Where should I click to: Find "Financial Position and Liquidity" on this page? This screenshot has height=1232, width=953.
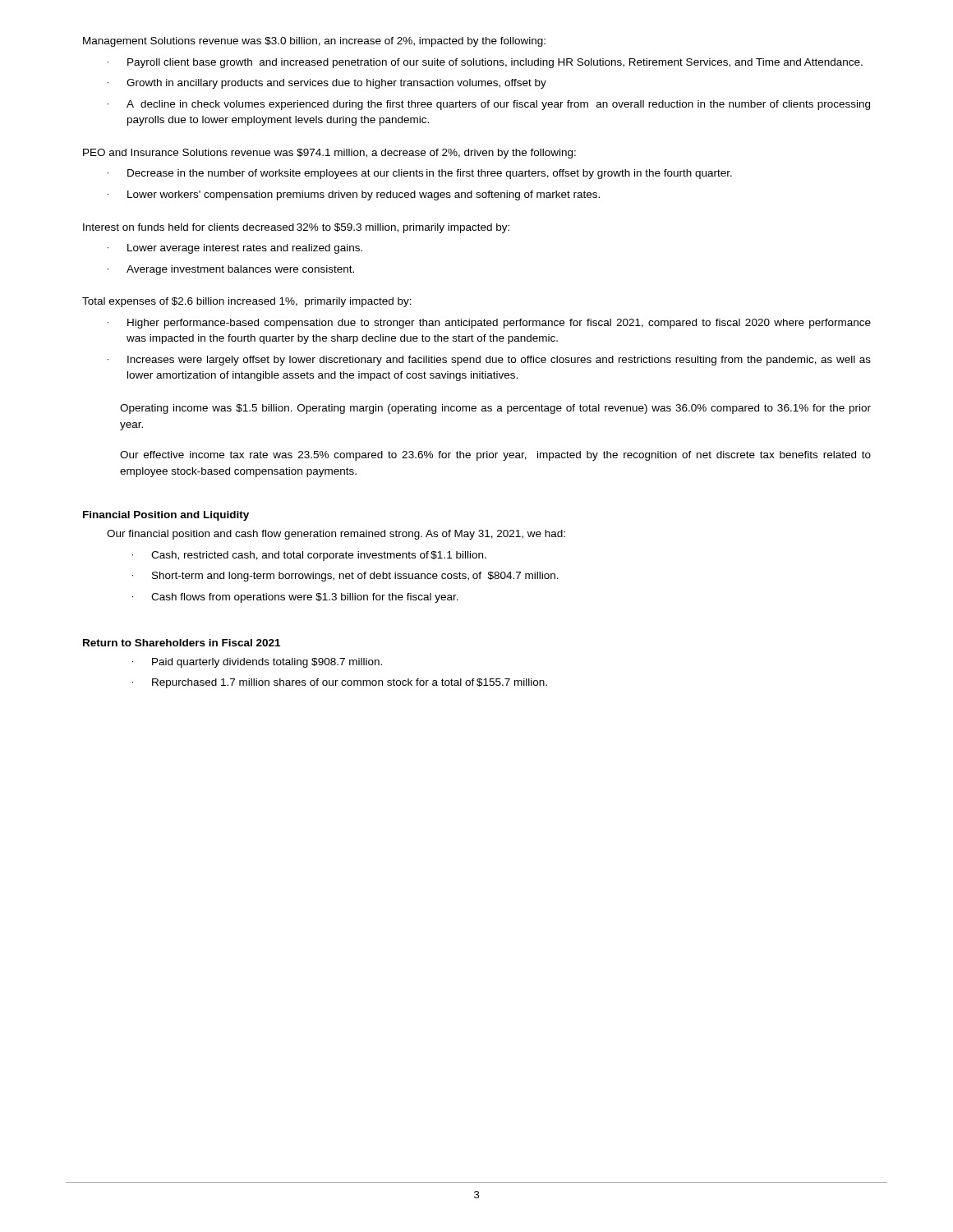[166, 515]
